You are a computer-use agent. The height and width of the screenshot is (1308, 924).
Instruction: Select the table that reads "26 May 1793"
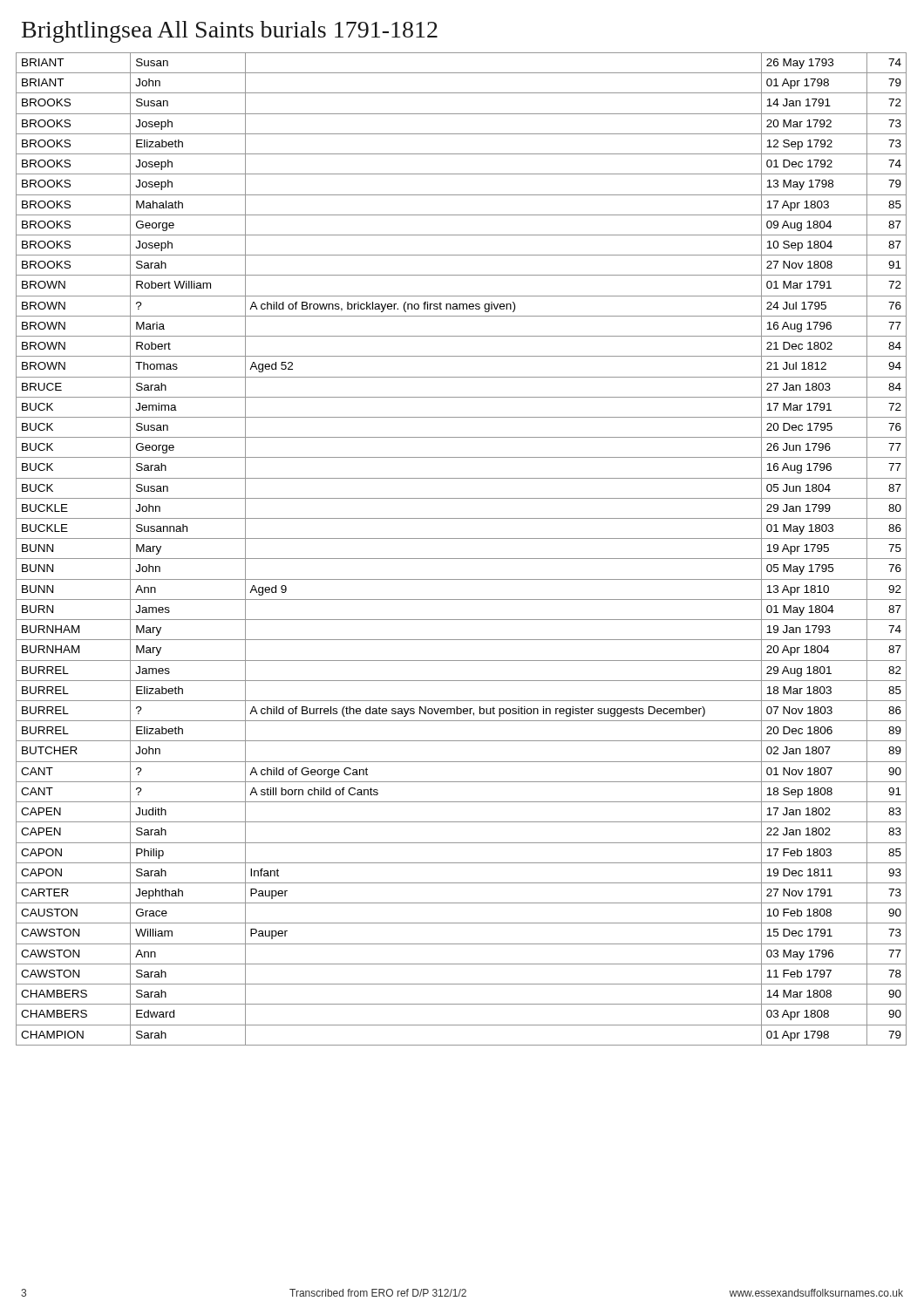[x=462, y=549]
